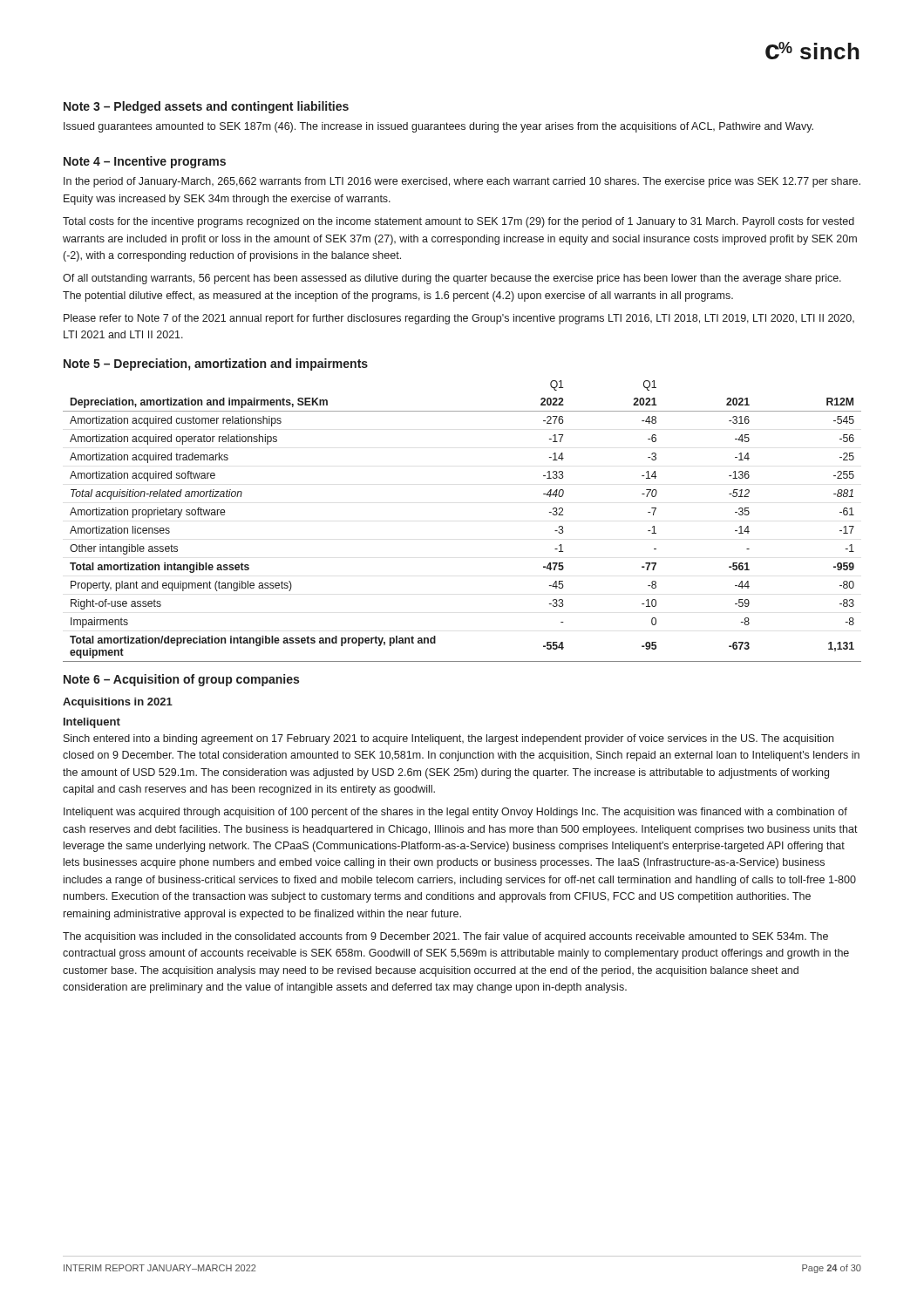Click on the block starting "Of all outstanding warrants, 56 percent has"
Screen dimensions: 1308x924
(452, 287)
